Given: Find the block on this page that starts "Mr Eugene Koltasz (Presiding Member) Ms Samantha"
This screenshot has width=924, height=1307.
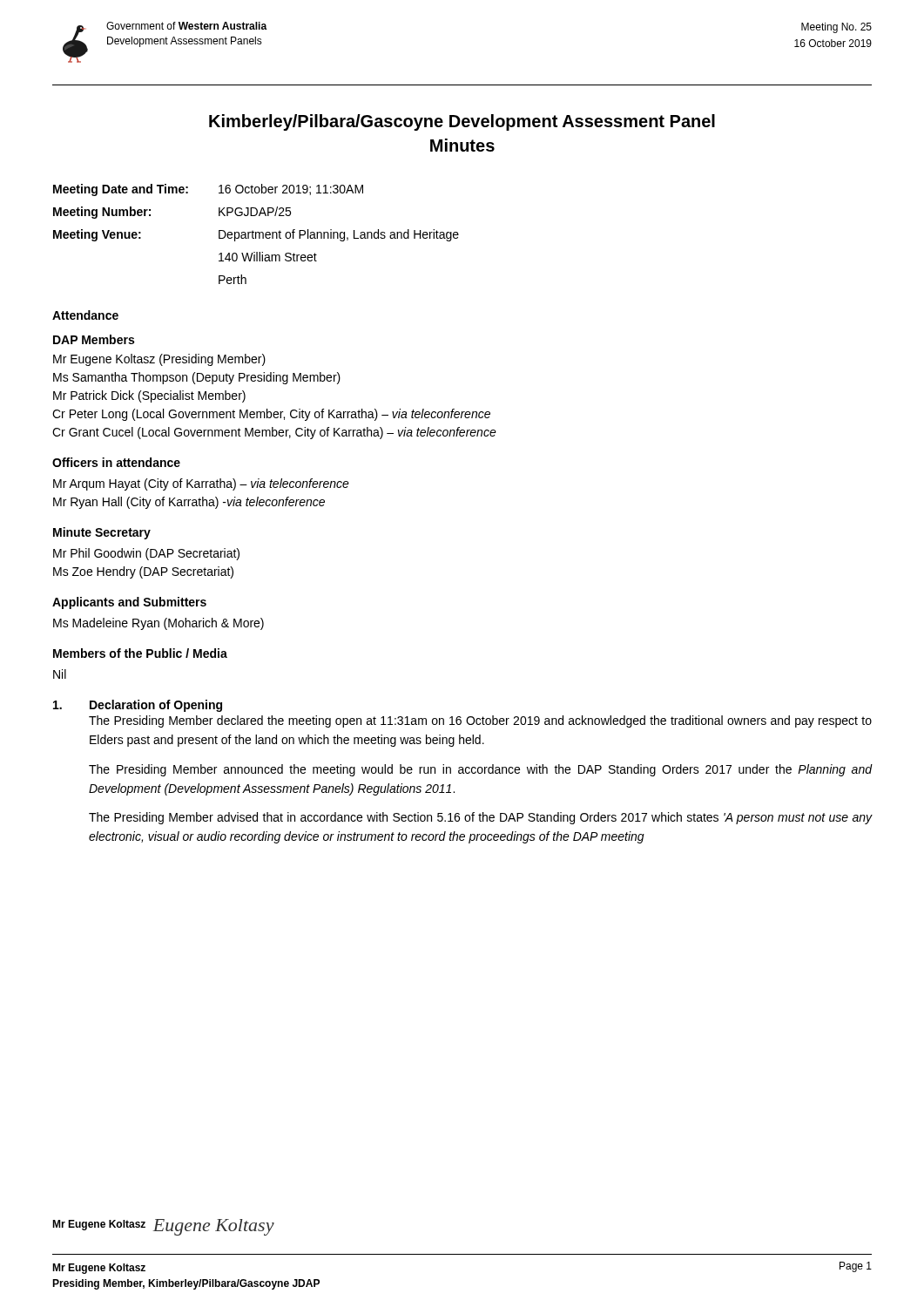Looking at the screenshot, I should [x=159, y=360].
